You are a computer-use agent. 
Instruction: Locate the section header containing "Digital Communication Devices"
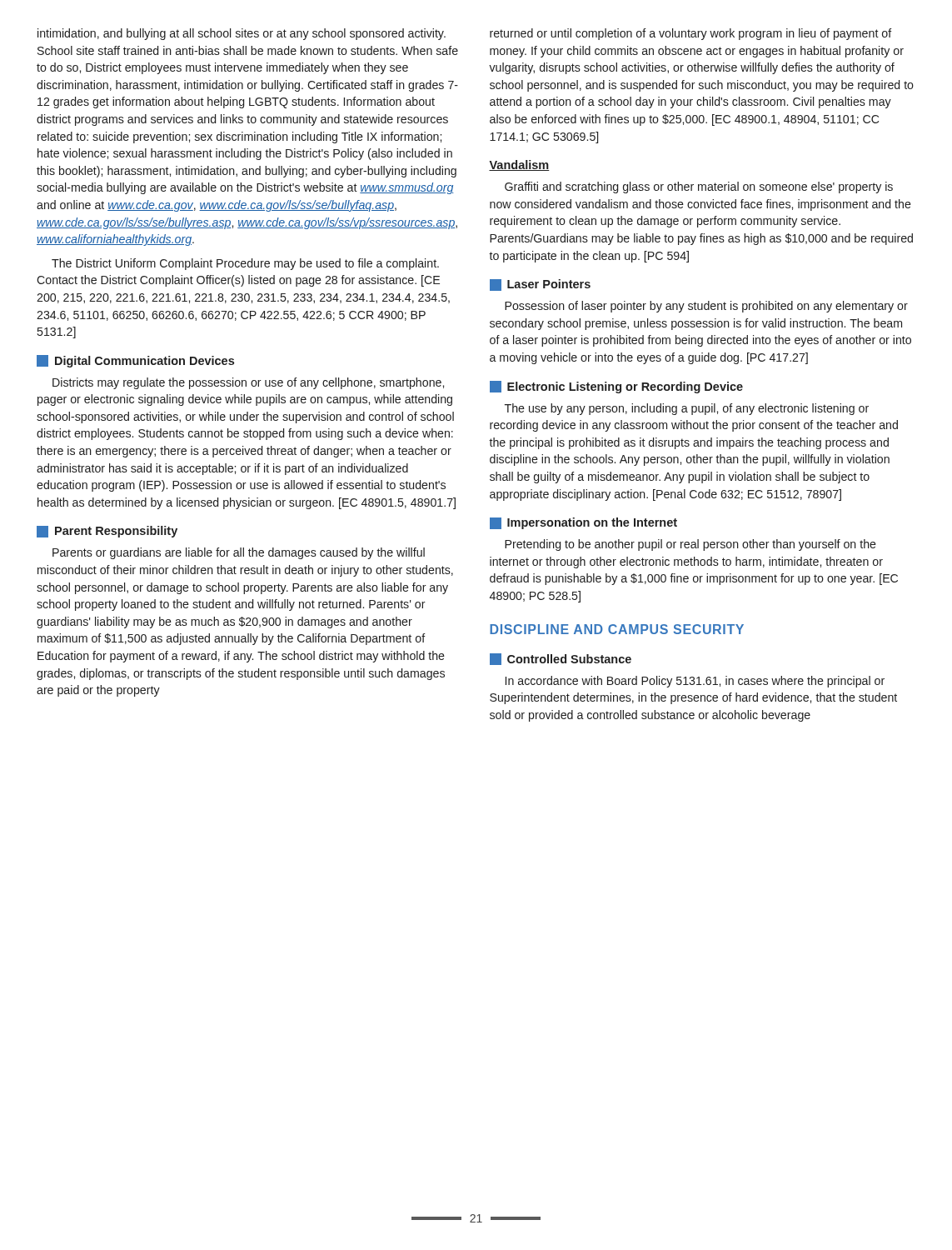[x=135, y=361]
